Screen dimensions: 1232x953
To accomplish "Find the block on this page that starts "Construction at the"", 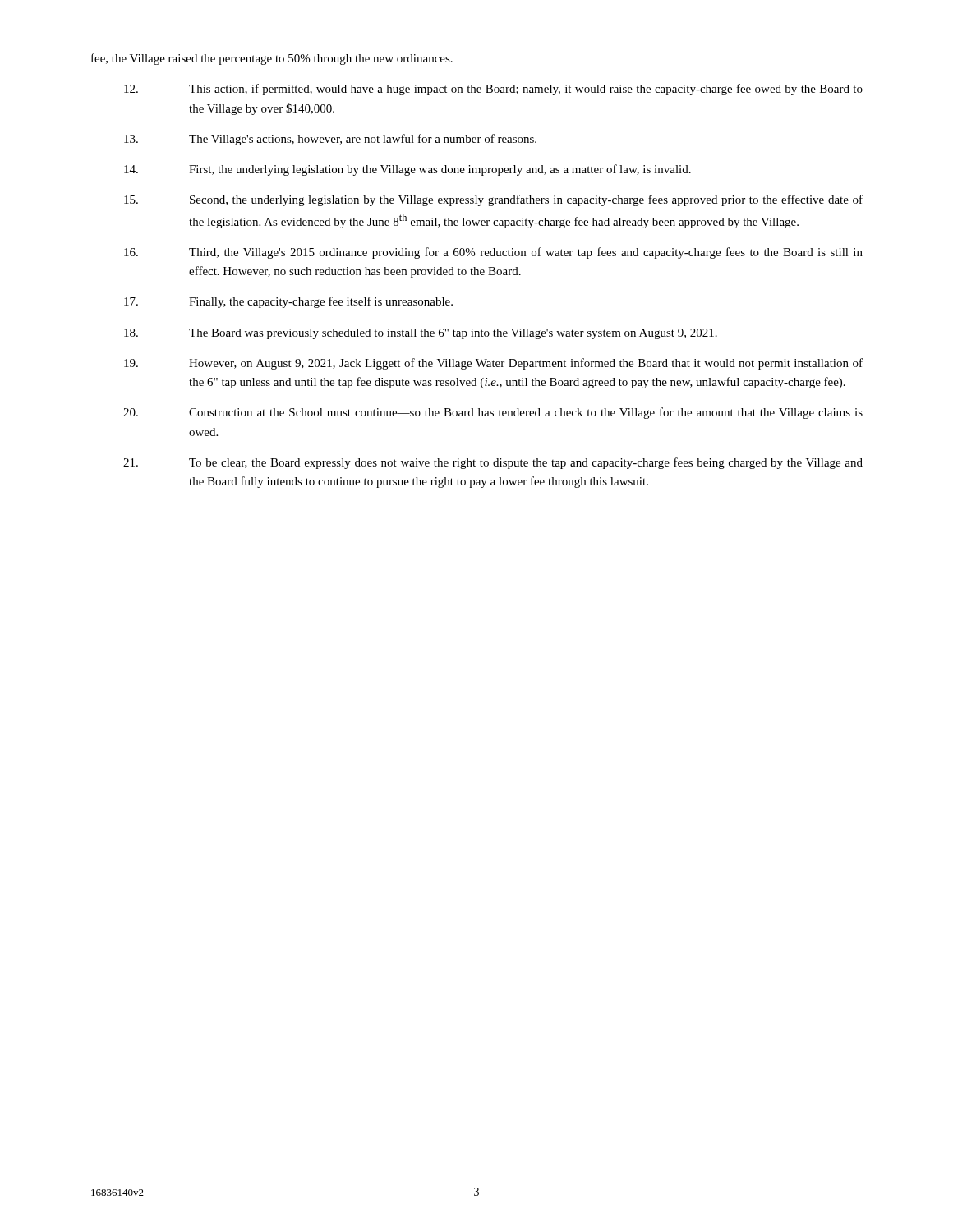I will (x=476, y=423).
